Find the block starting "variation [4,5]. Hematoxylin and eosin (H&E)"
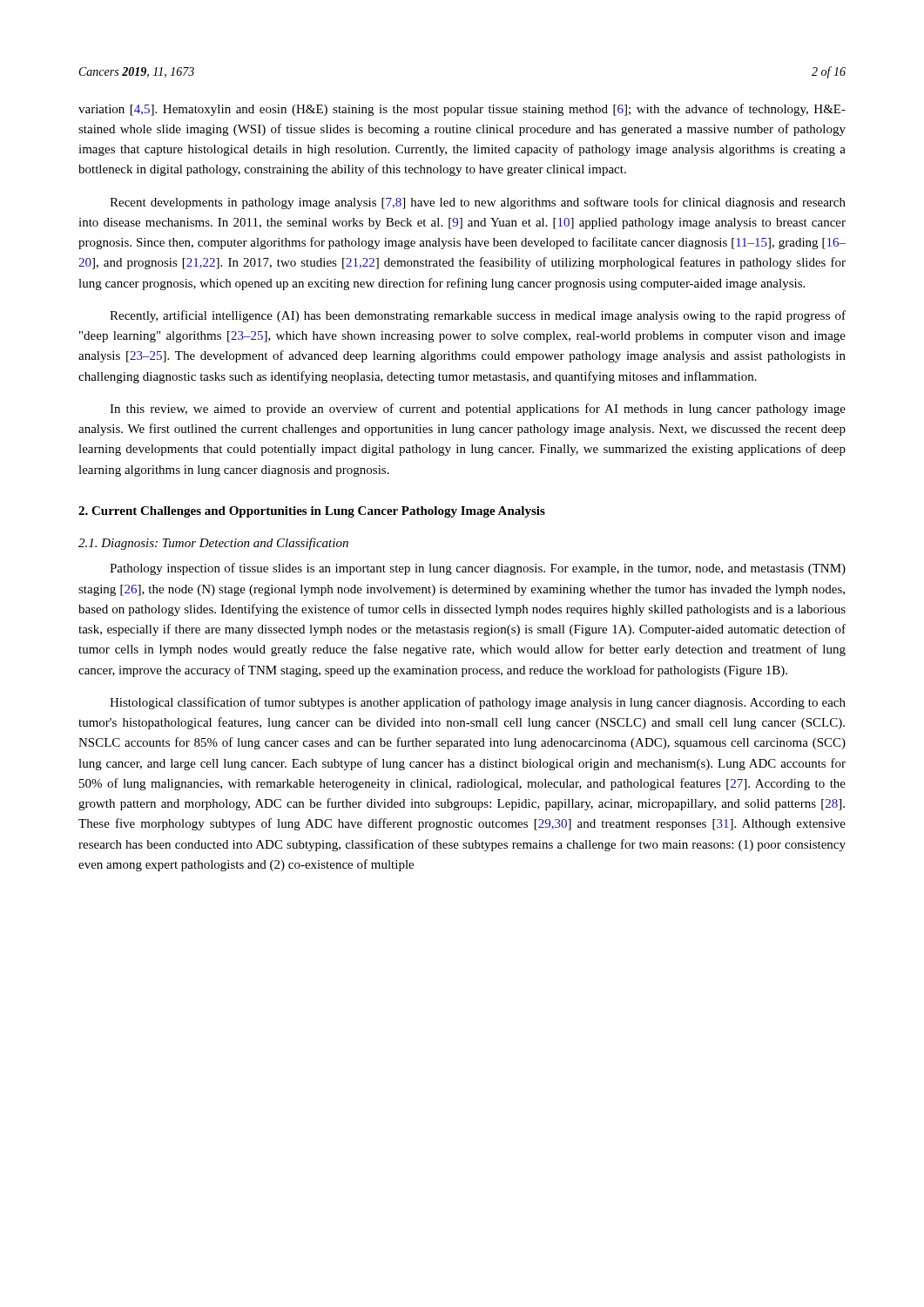 click(462, 139)
